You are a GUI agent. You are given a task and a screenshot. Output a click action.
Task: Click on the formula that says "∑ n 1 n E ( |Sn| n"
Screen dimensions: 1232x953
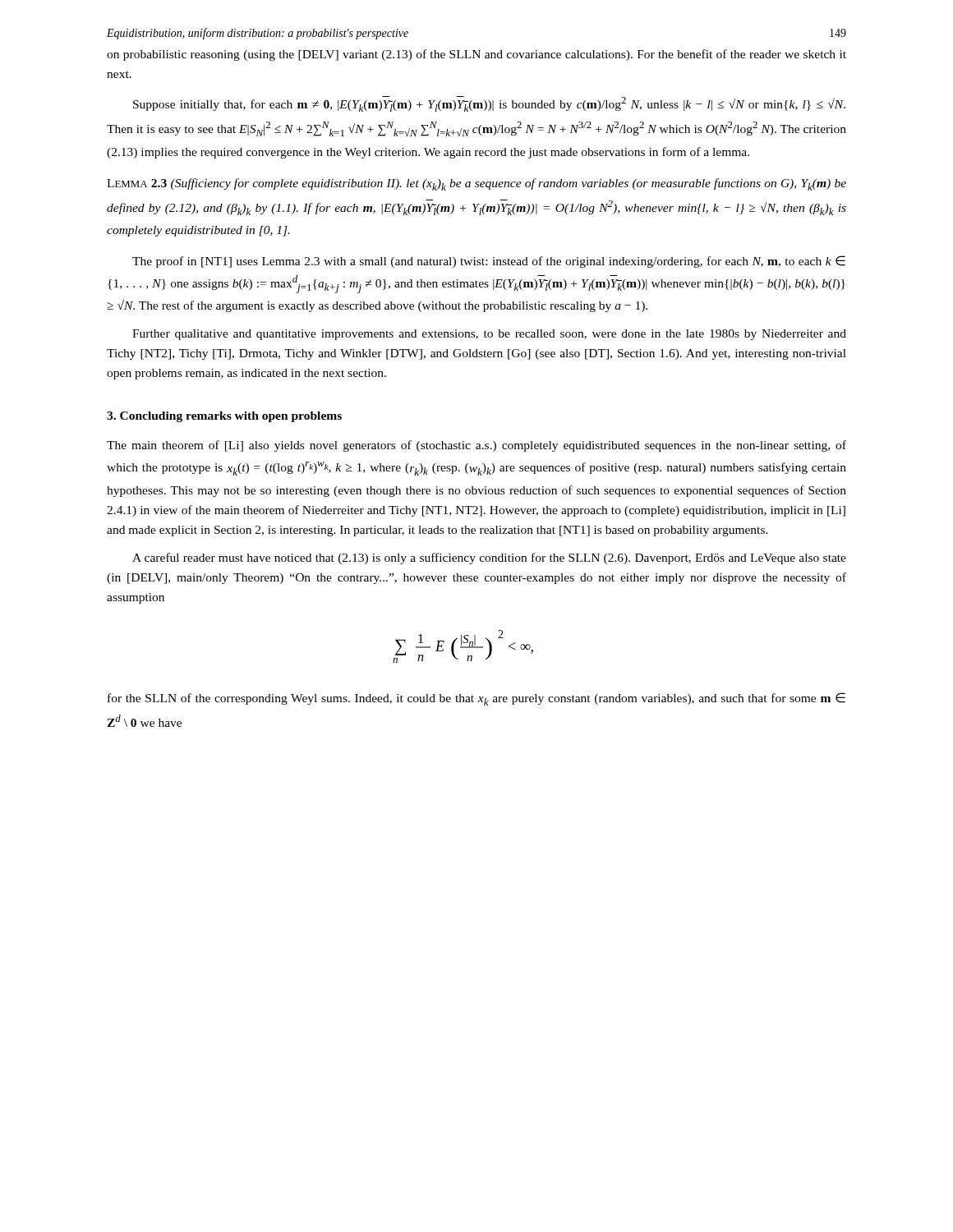point(476,644)
